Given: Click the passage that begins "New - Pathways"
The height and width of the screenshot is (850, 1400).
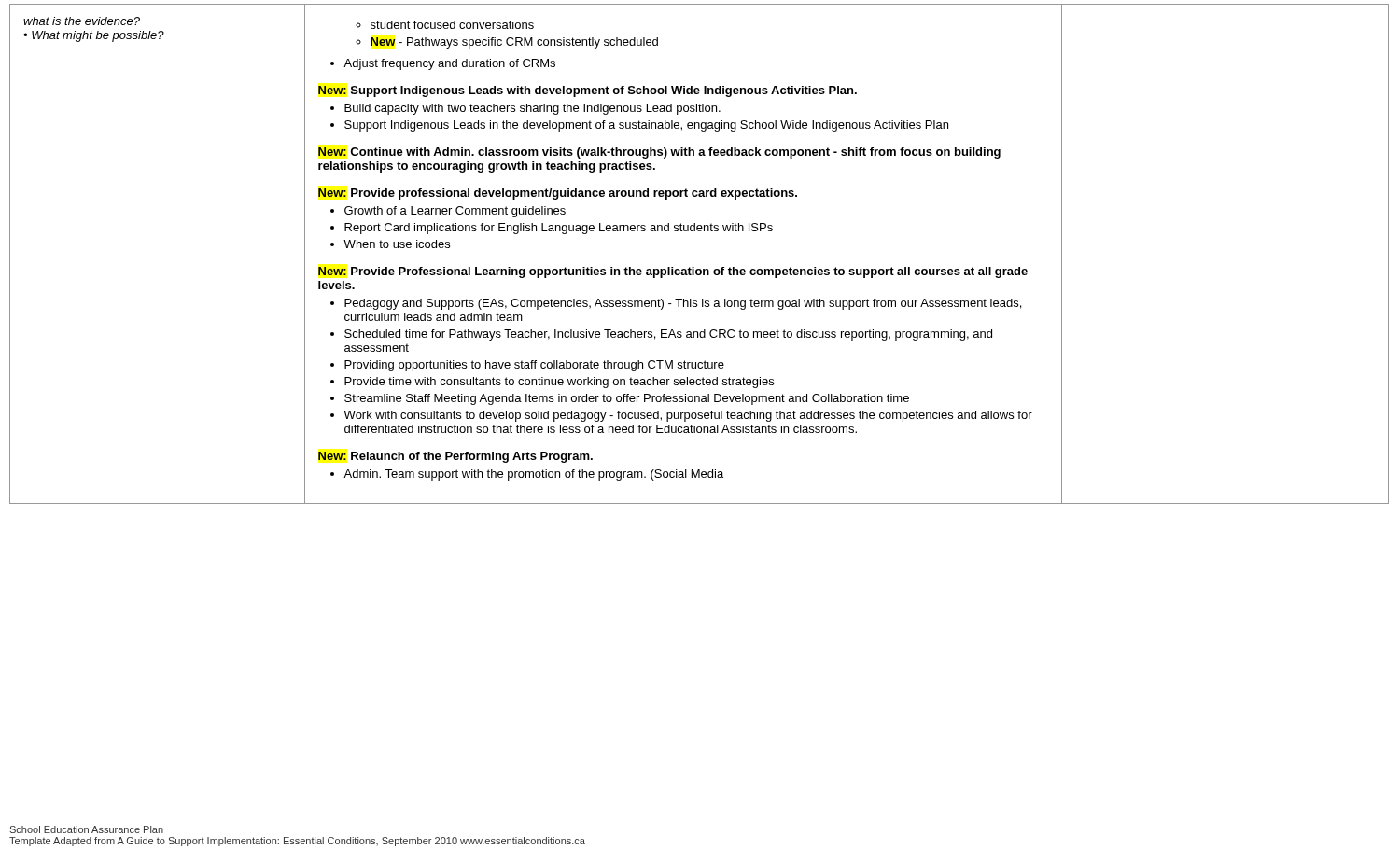Looking at the screenshot, I should (514, 42).
